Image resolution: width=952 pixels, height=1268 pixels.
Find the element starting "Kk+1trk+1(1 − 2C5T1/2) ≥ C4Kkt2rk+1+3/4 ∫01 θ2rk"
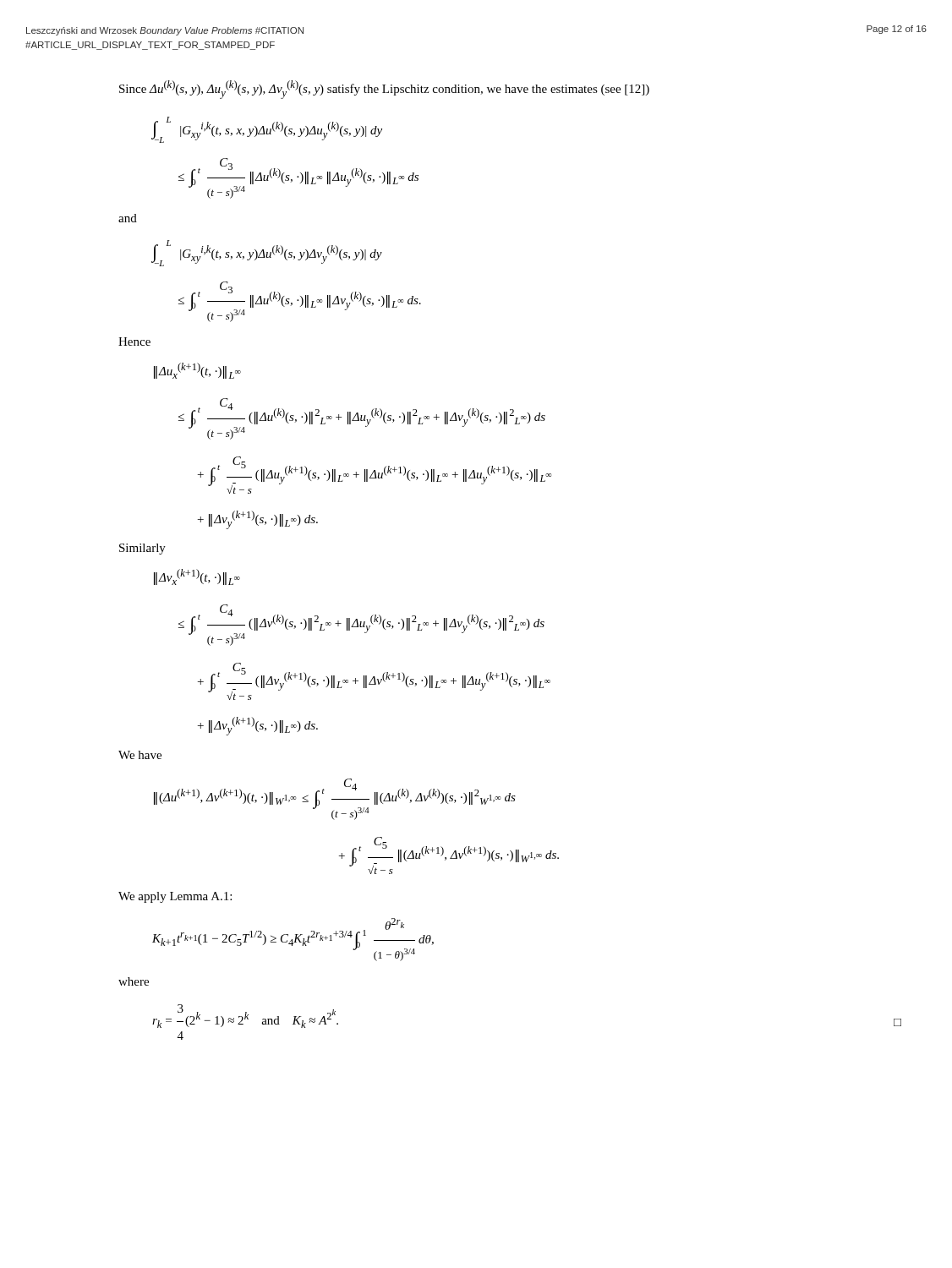coord(293,940)
